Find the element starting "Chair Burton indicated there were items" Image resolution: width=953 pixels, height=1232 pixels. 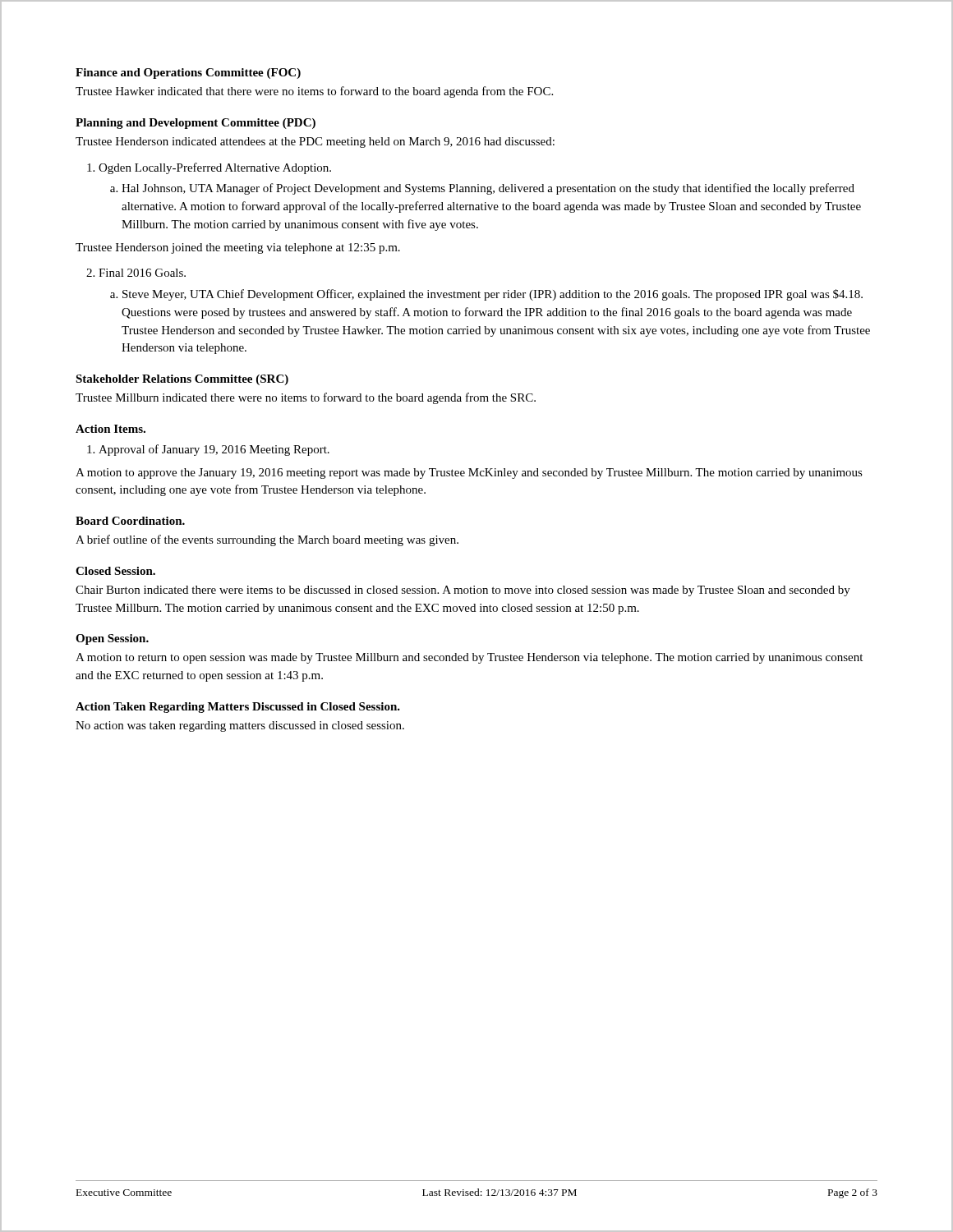[463, 598]
